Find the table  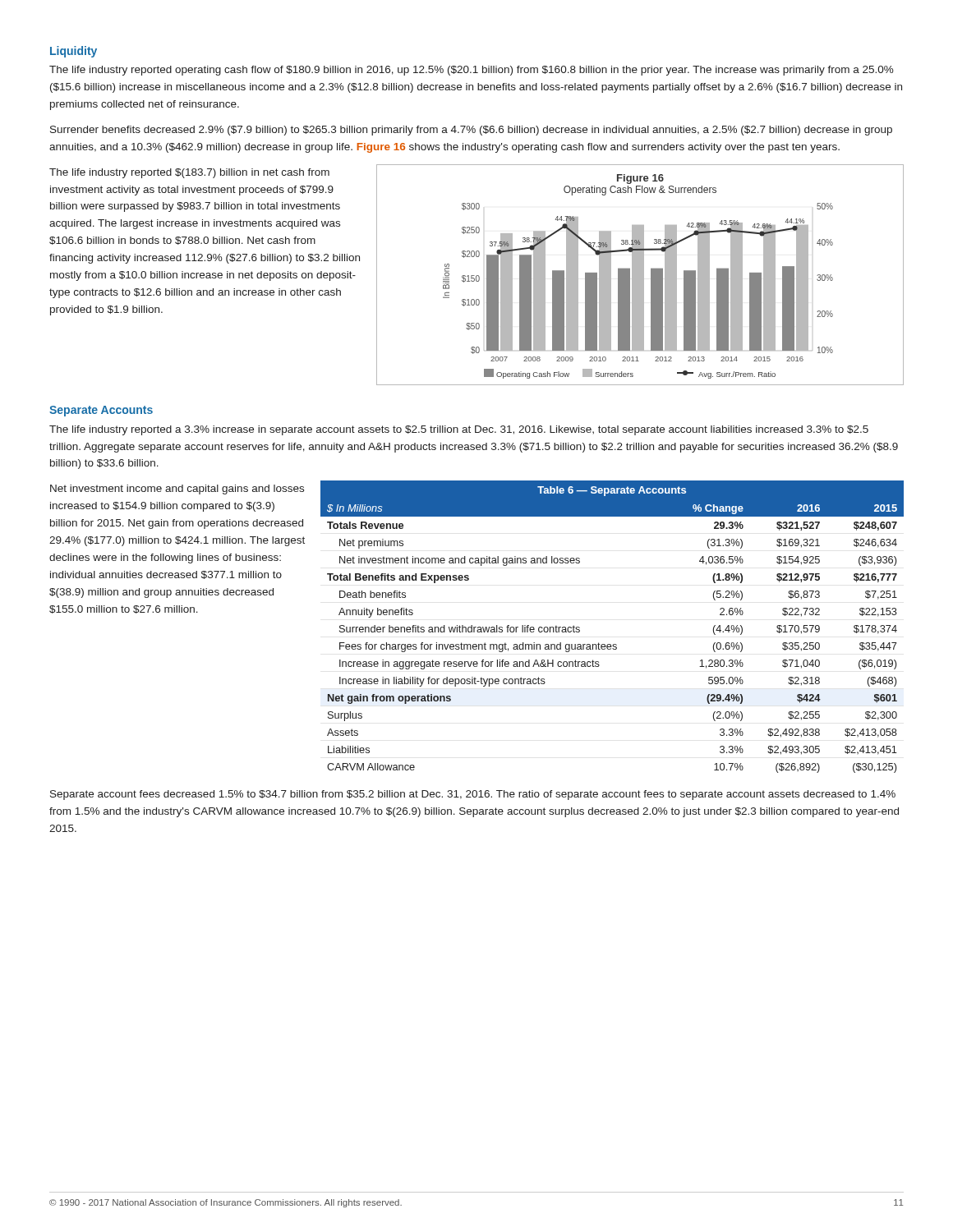pos(612,628)
